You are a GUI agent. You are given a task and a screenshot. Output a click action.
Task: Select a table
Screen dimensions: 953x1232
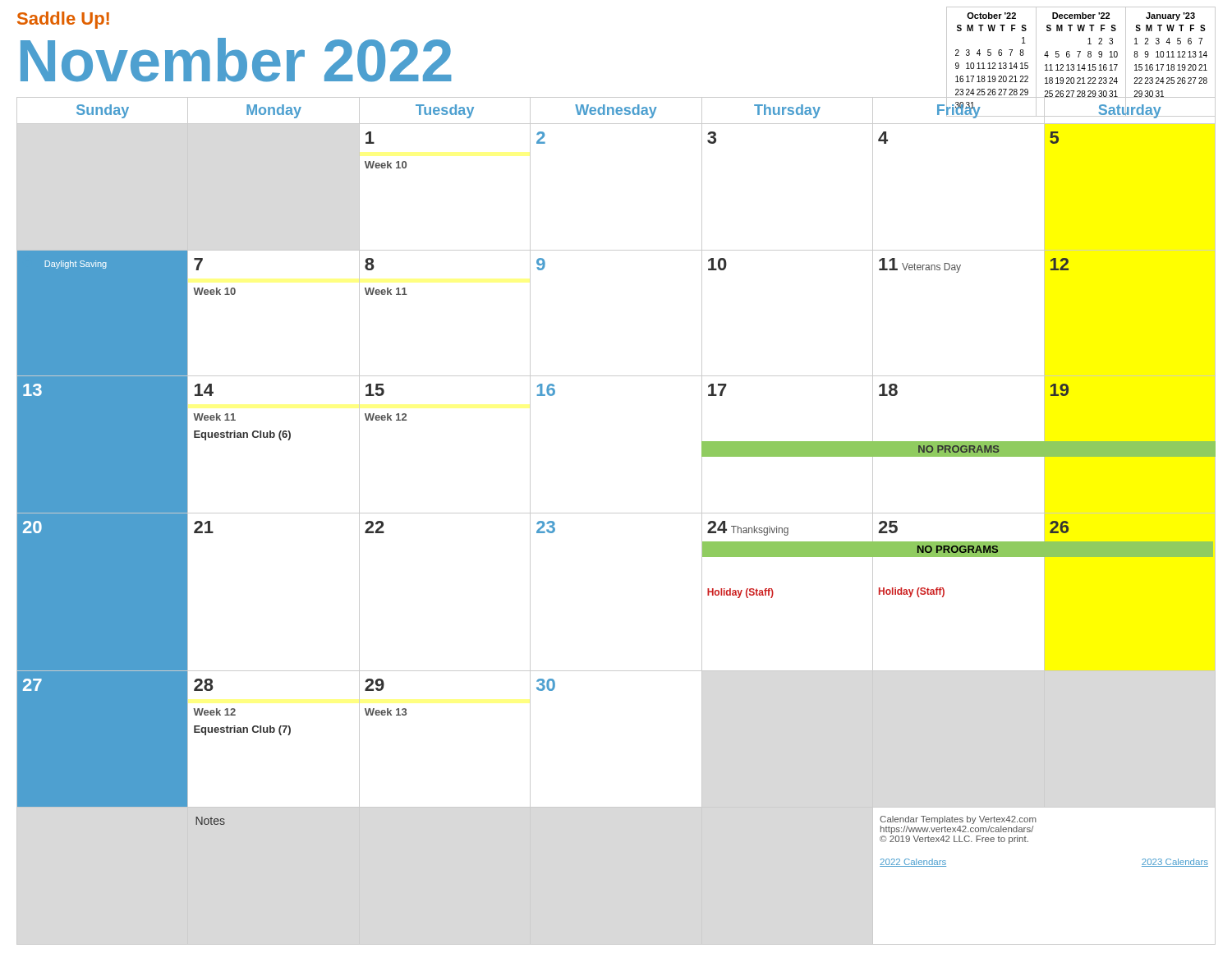click(616, 521)
